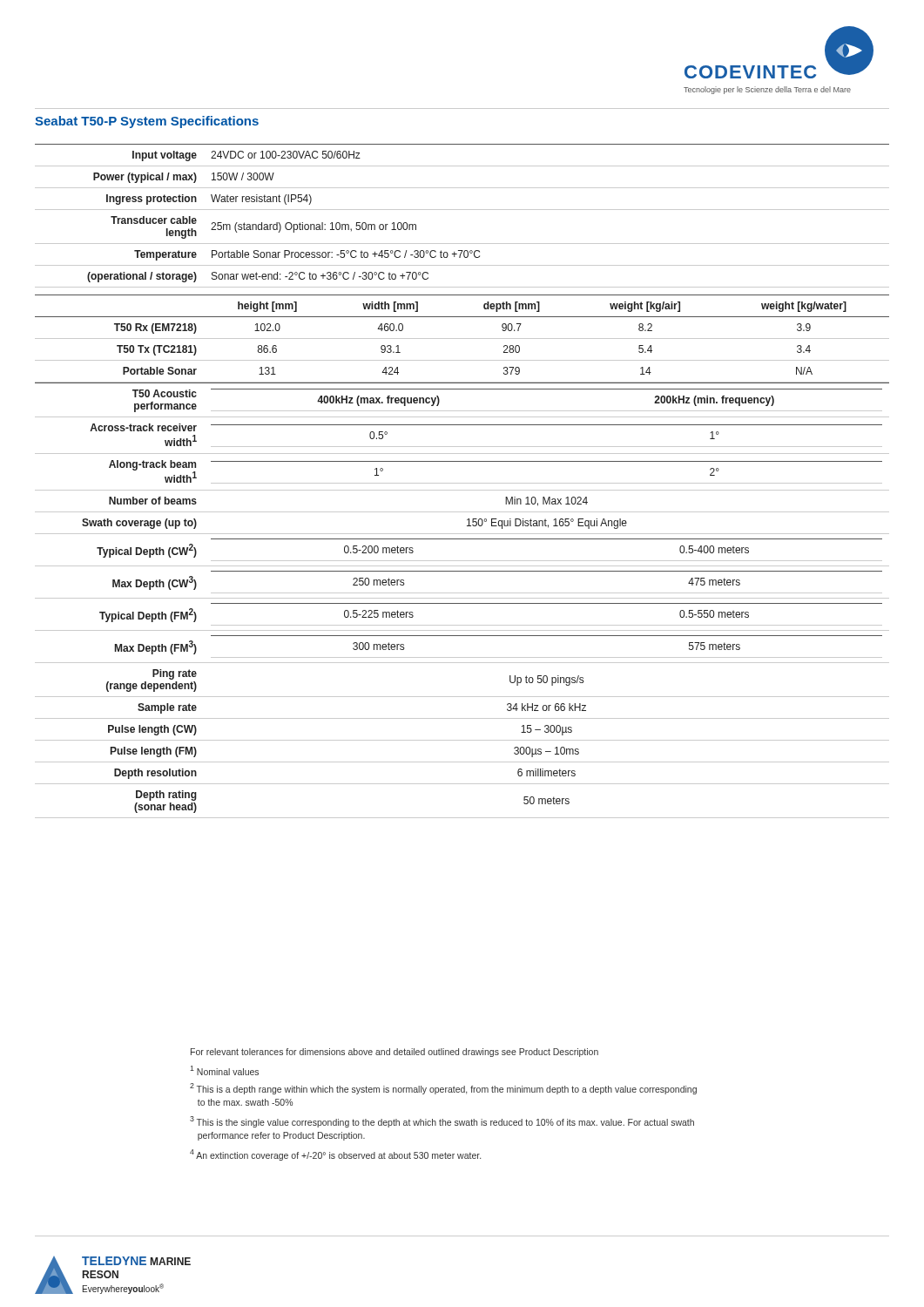Find the section header that reads "Seabat T50-P System Specifications"
Screen dimensions: 1307x924
[147, 121]
